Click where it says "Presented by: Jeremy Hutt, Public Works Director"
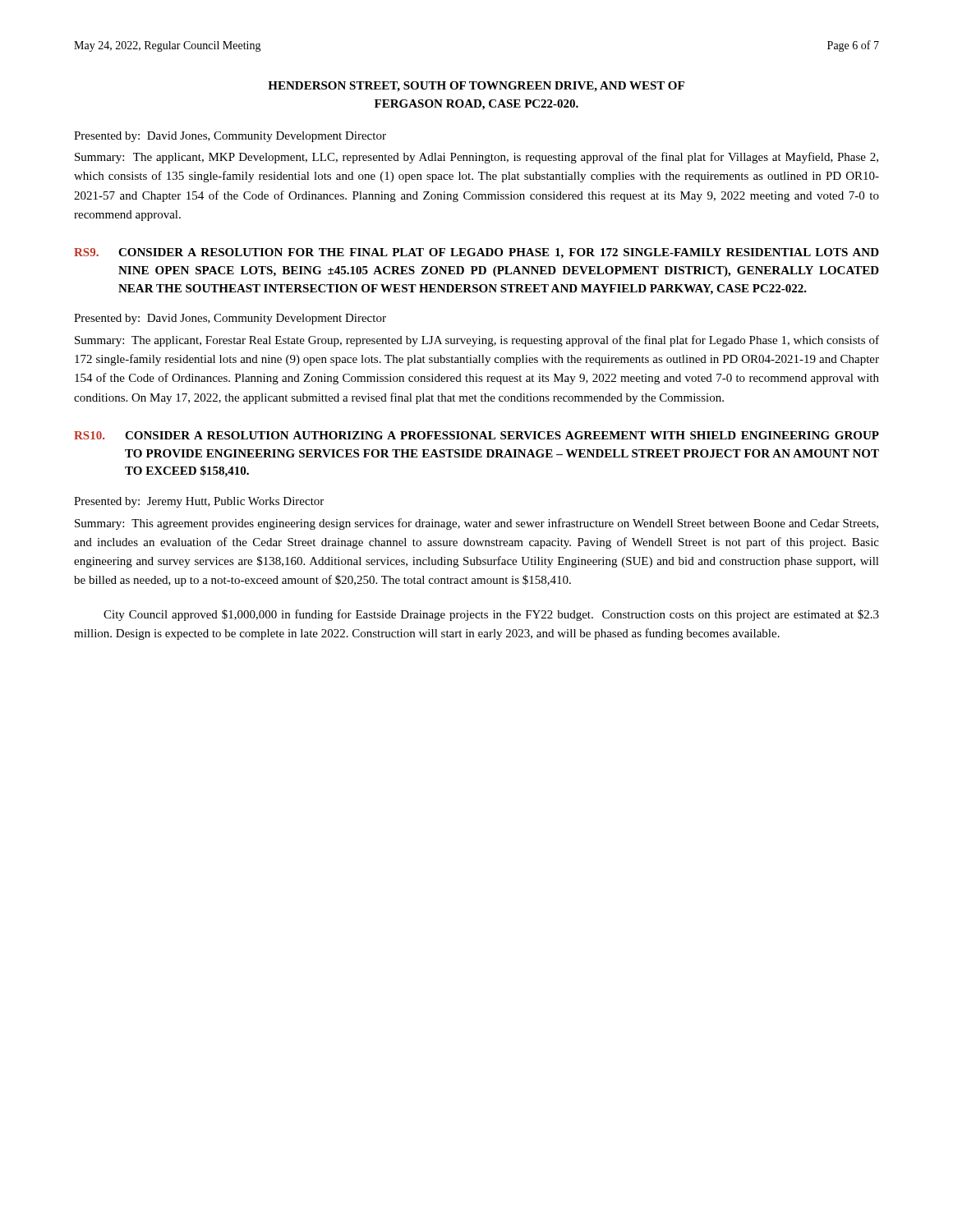The height and width of the screenshot is (1232, 953). pos(199,501)
